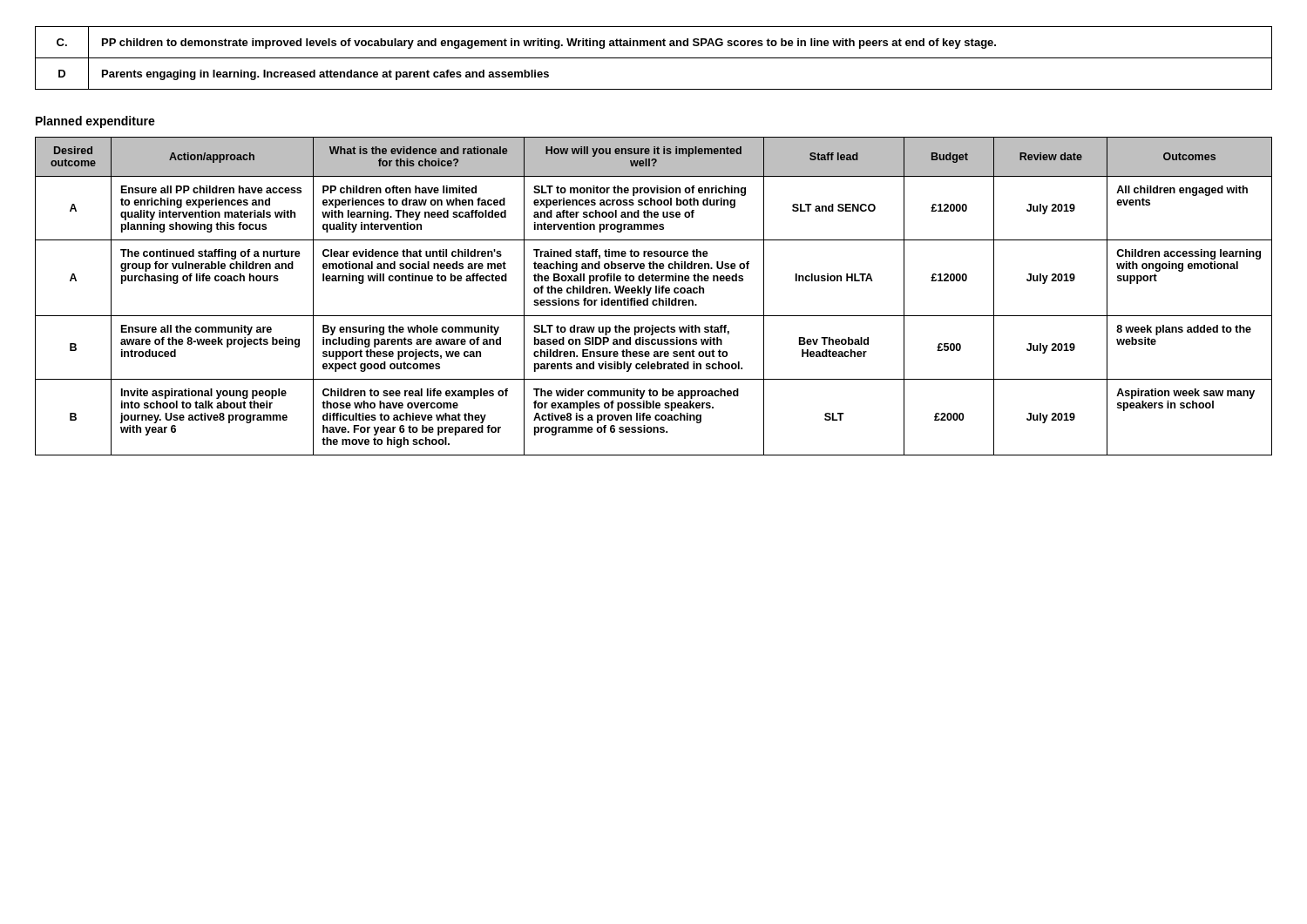The image size is (1307, 924).
Task: Click on the table containing "SLT to draw up"
Action: point(654,296)
